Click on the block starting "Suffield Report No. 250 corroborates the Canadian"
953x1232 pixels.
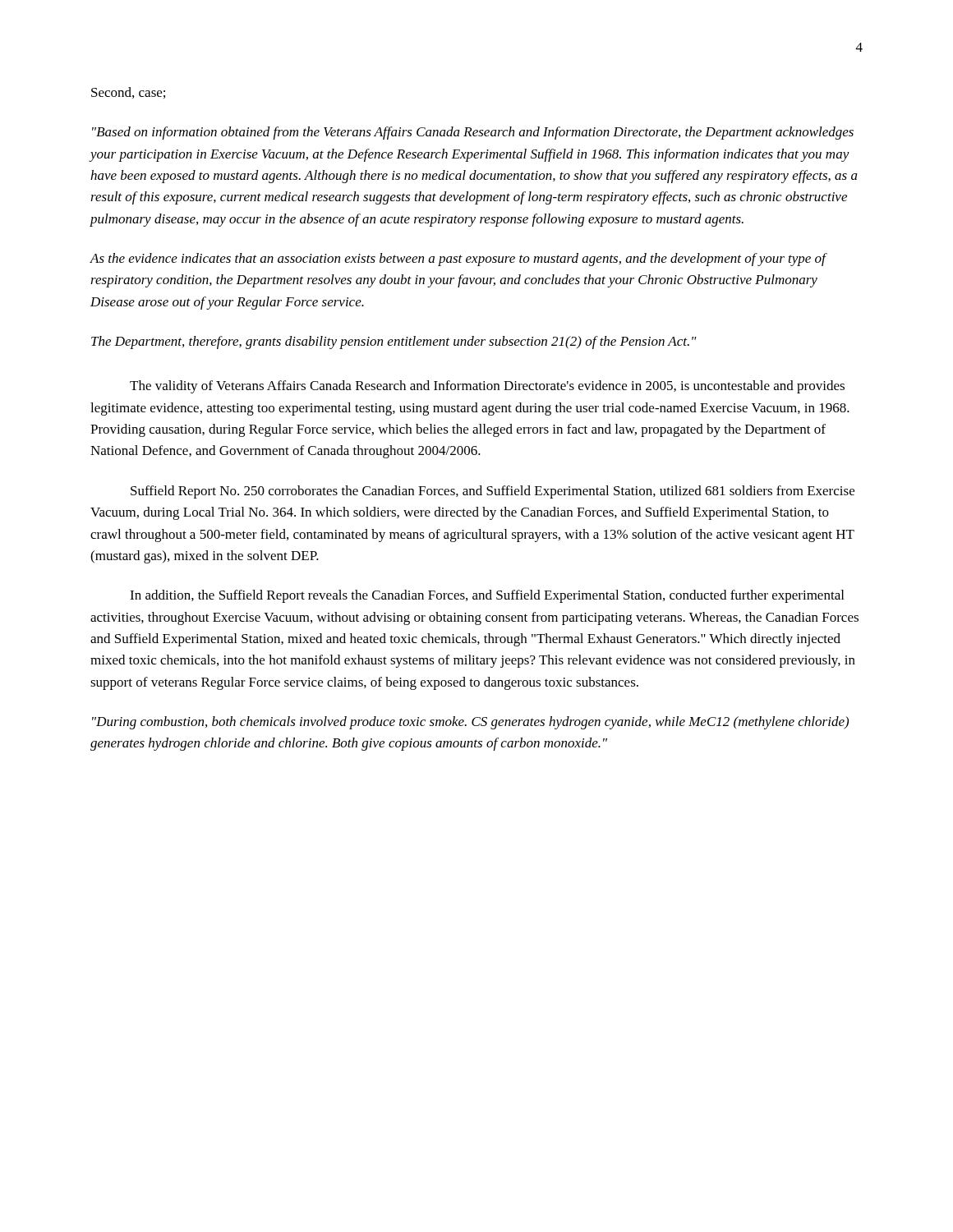473,523
